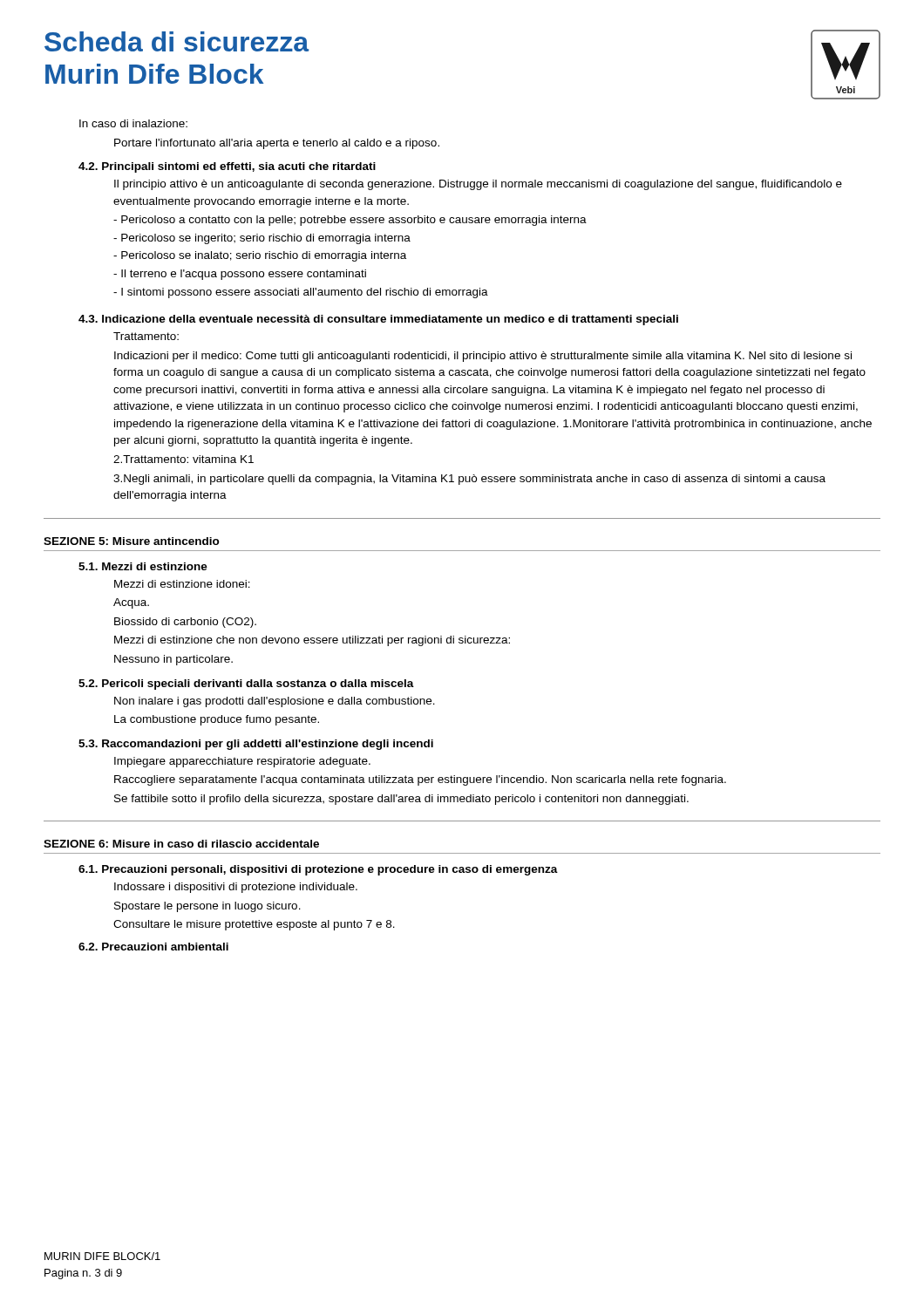Point to the block starting "Il terreno e l'acqua possono essere contaminati"
Image resolution: width=924 pixels, height=1308 pixels.
(240, 273)
